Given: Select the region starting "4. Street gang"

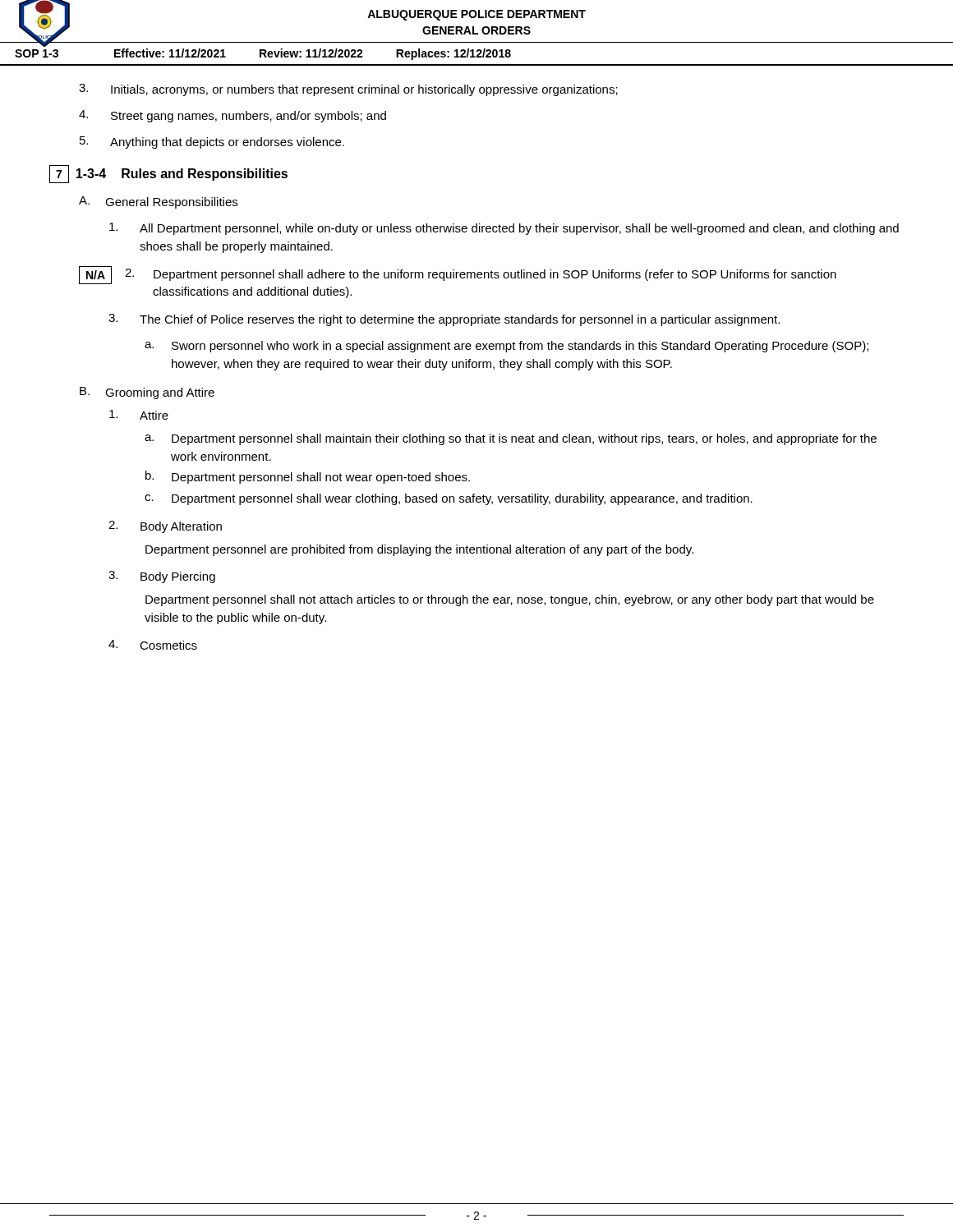Looking at the screenshot, I should tap(232, 116).
